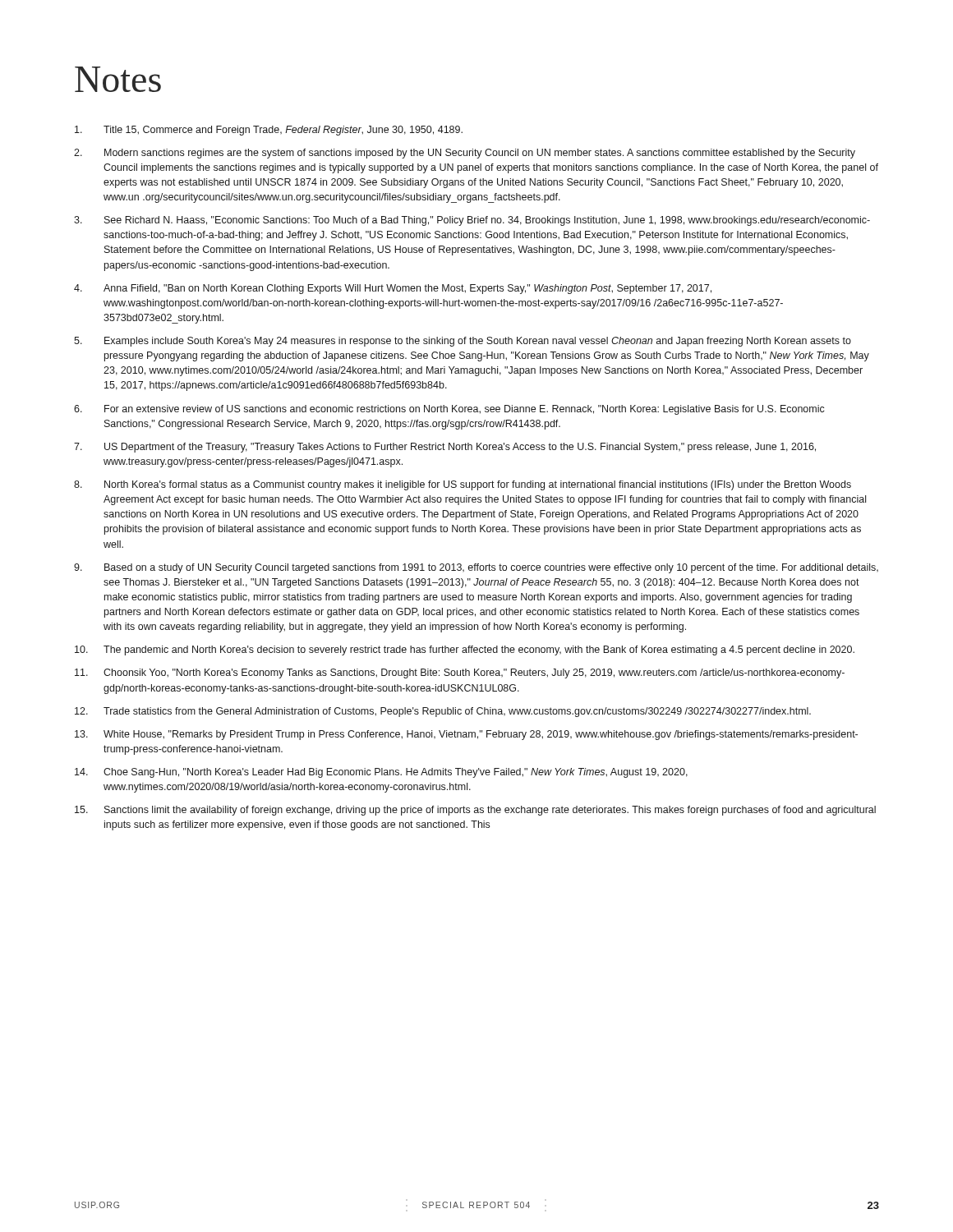Find the block on this page that starts "5. Examples include South Korea's"
Screen dimensions: 1232x953
click(x=476, y=363)
